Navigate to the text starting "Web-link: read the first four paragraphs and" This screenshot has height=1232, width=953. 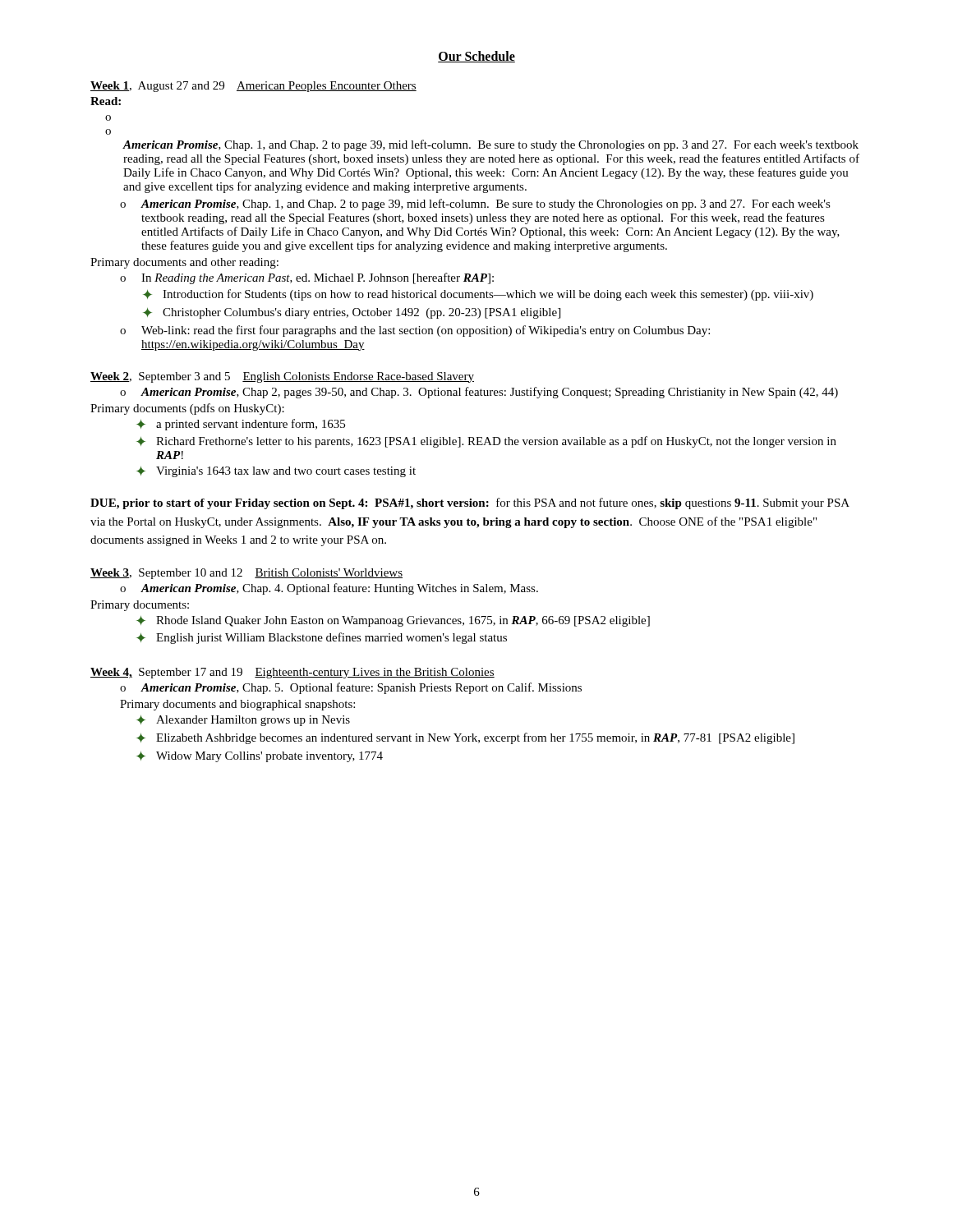tap(428, 337)
